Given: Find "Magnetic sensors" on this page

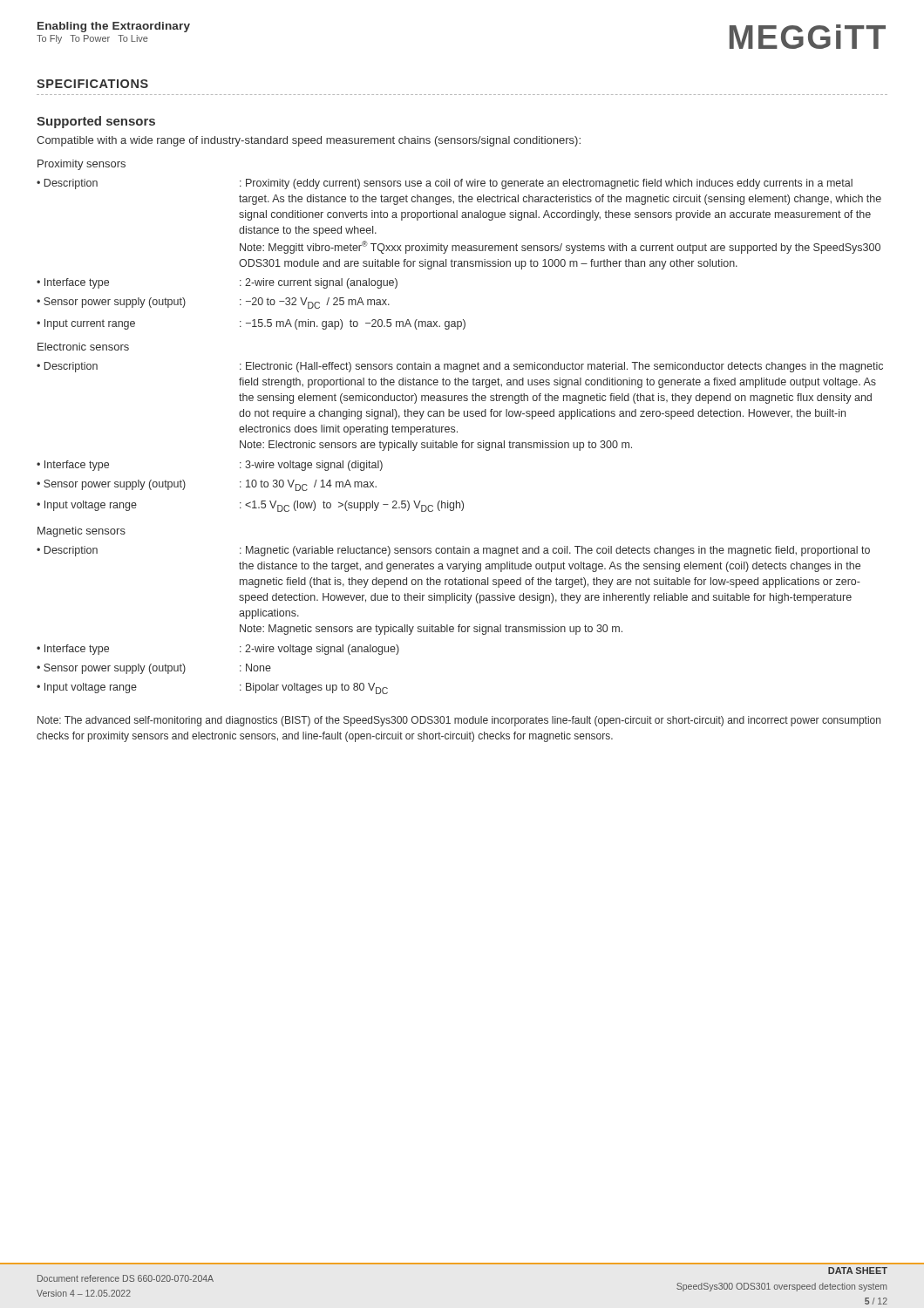Looking at the screenshot, I should pyautogui.click(x=81, y=531).
